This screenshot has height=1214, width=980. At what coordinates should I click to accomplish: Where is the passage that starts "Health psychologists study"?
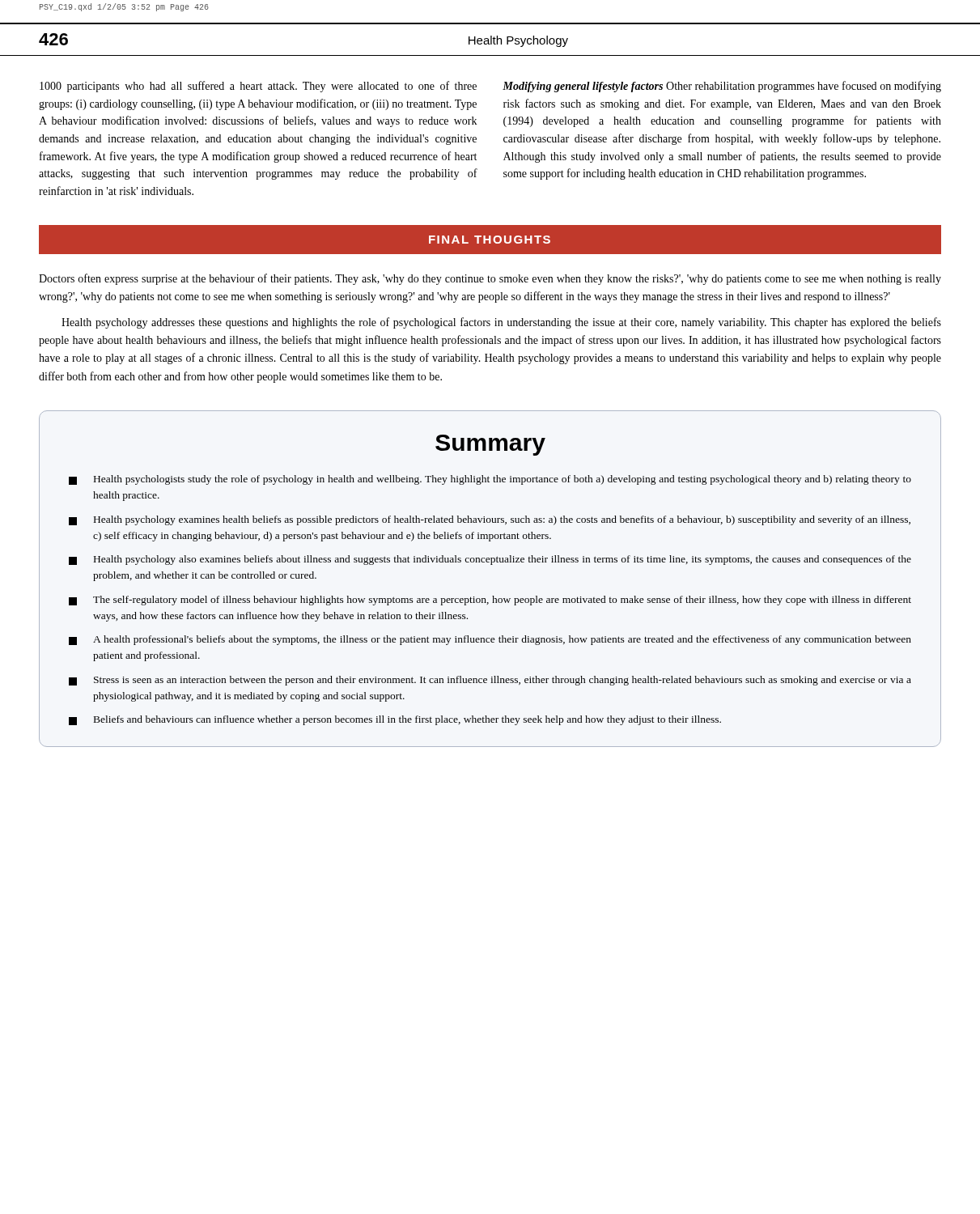coord(490,488)
